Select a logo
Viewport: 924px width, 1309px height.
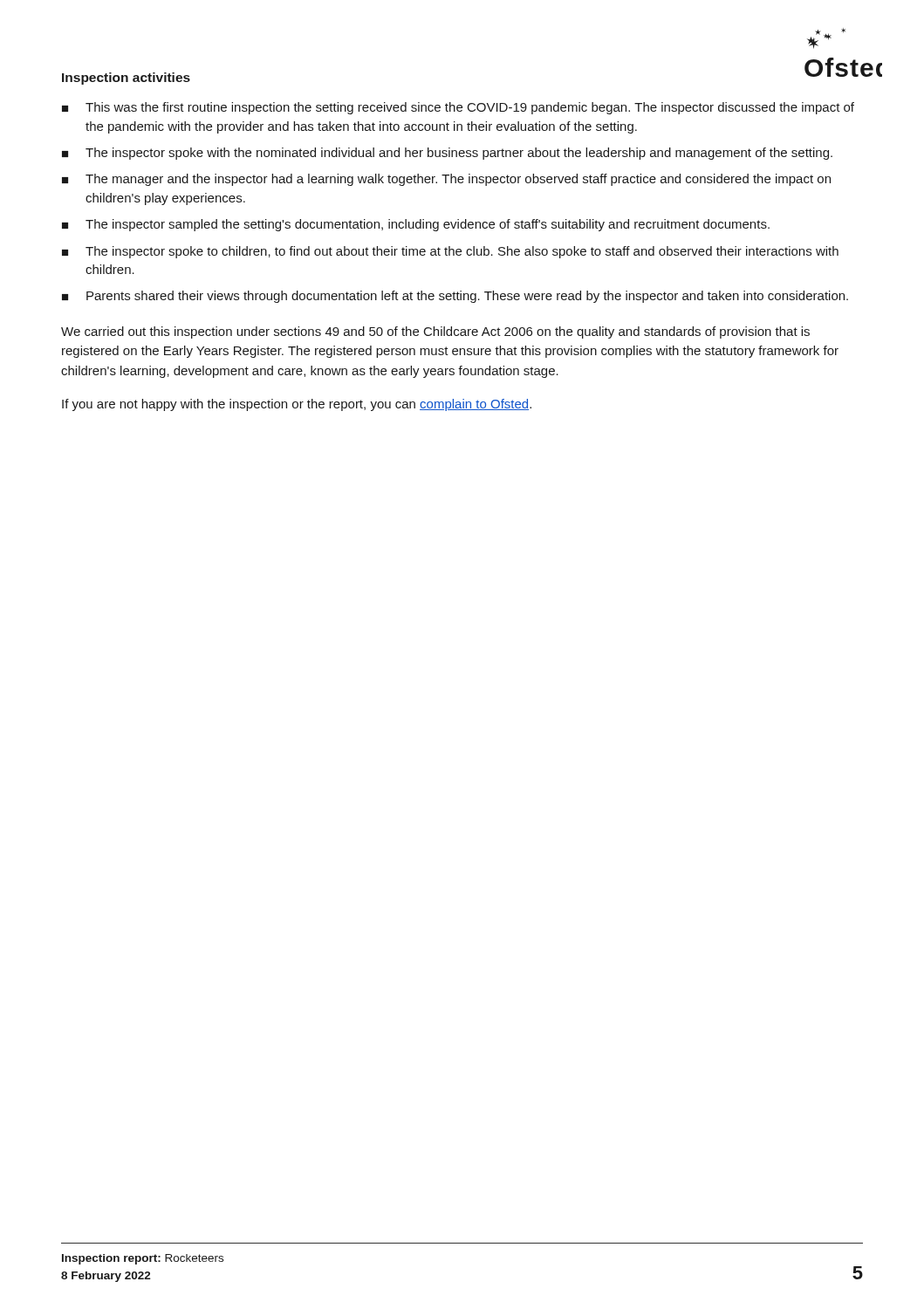coord(843,56)
